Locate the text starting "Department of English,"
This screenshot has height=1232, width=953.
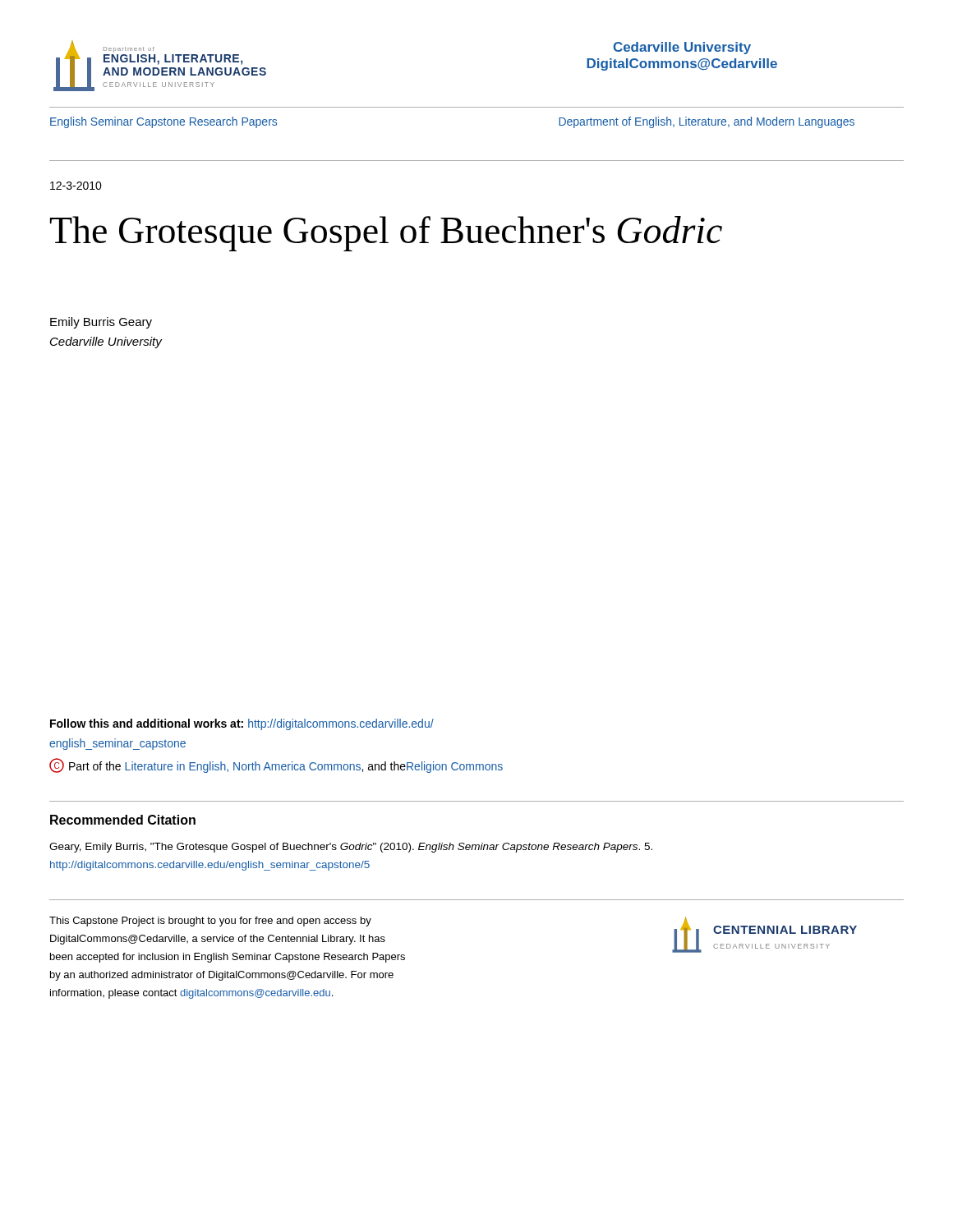pyautogui.click(x=707, y=122)
